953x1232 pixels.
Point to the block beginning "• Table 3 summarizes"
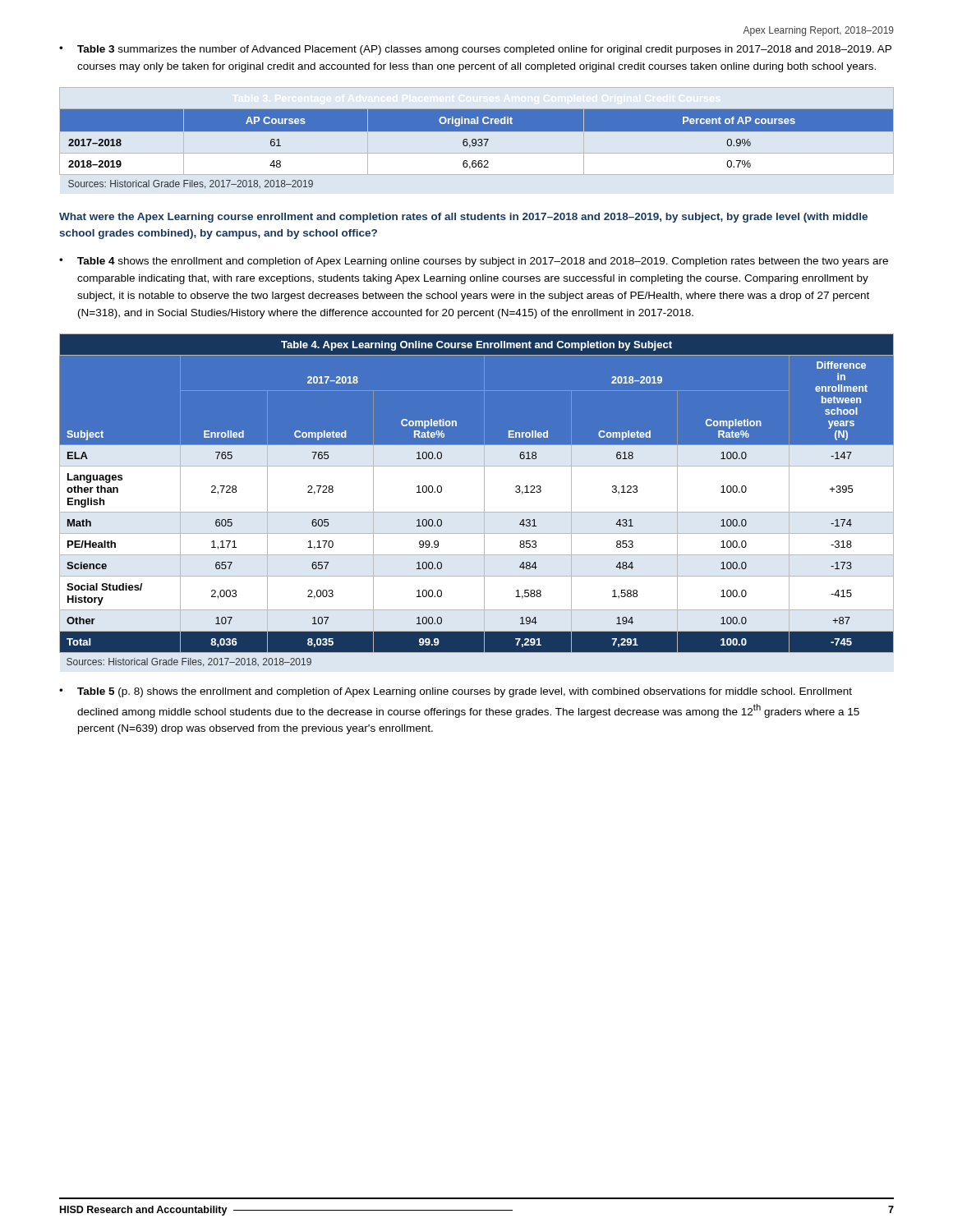476,58
